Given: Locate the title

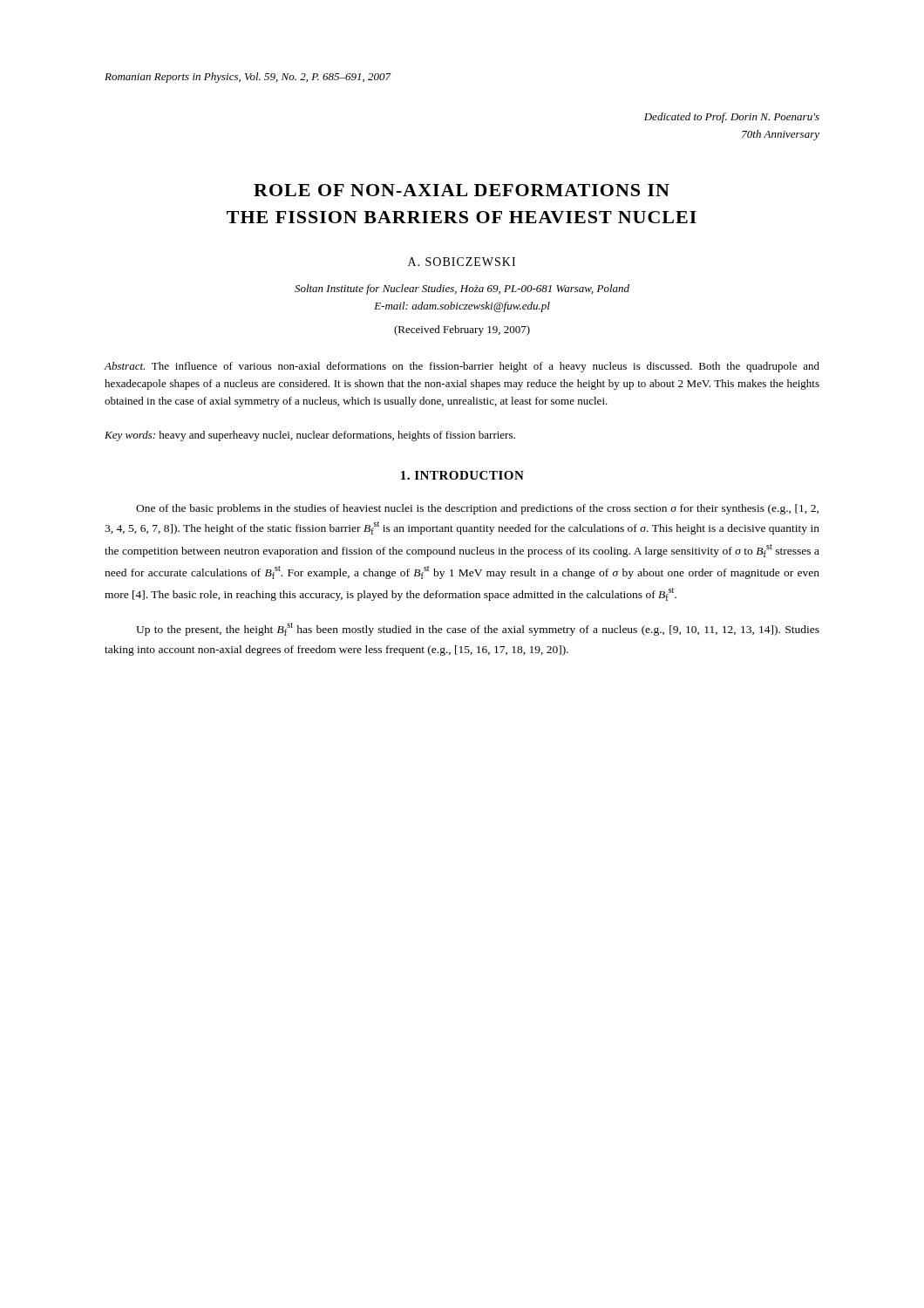Looking at the screenshot, I should [462, 203].
